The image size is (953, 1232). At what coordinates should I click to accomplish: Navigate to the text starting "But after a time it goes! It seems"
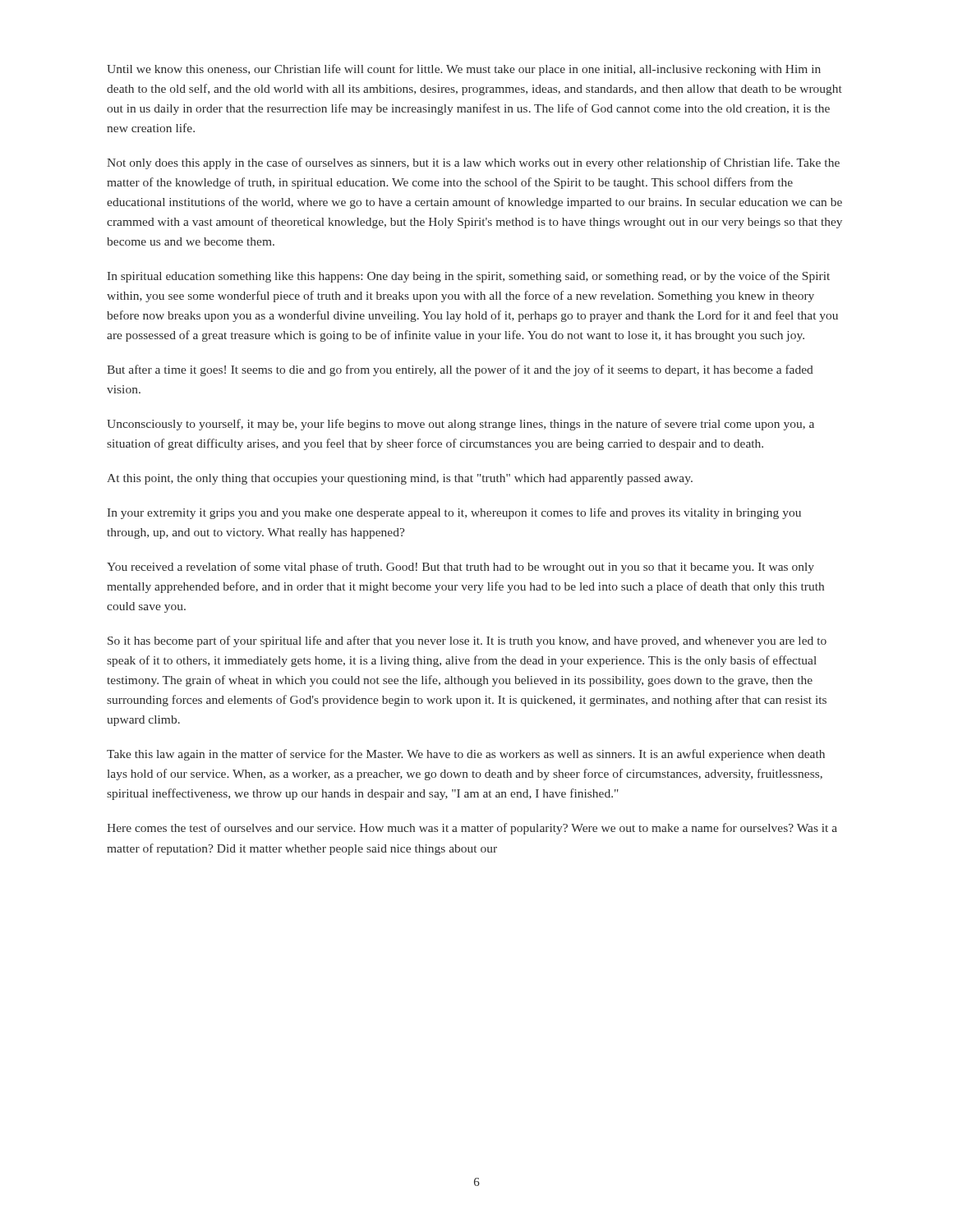460,379
